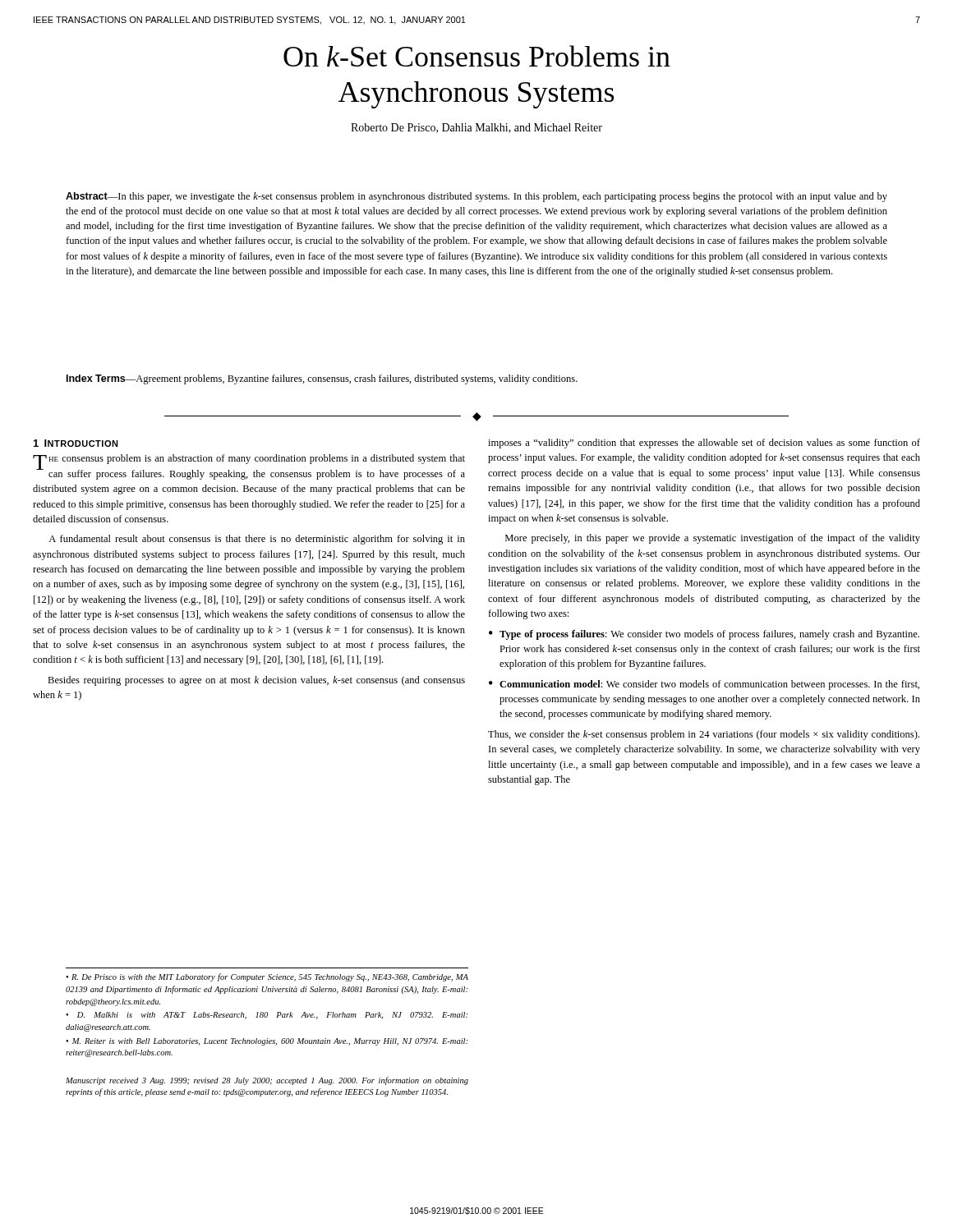
Task: Select the block starting "Thus, we consider the k-set consensus problem"
Action: pos(704,757)
